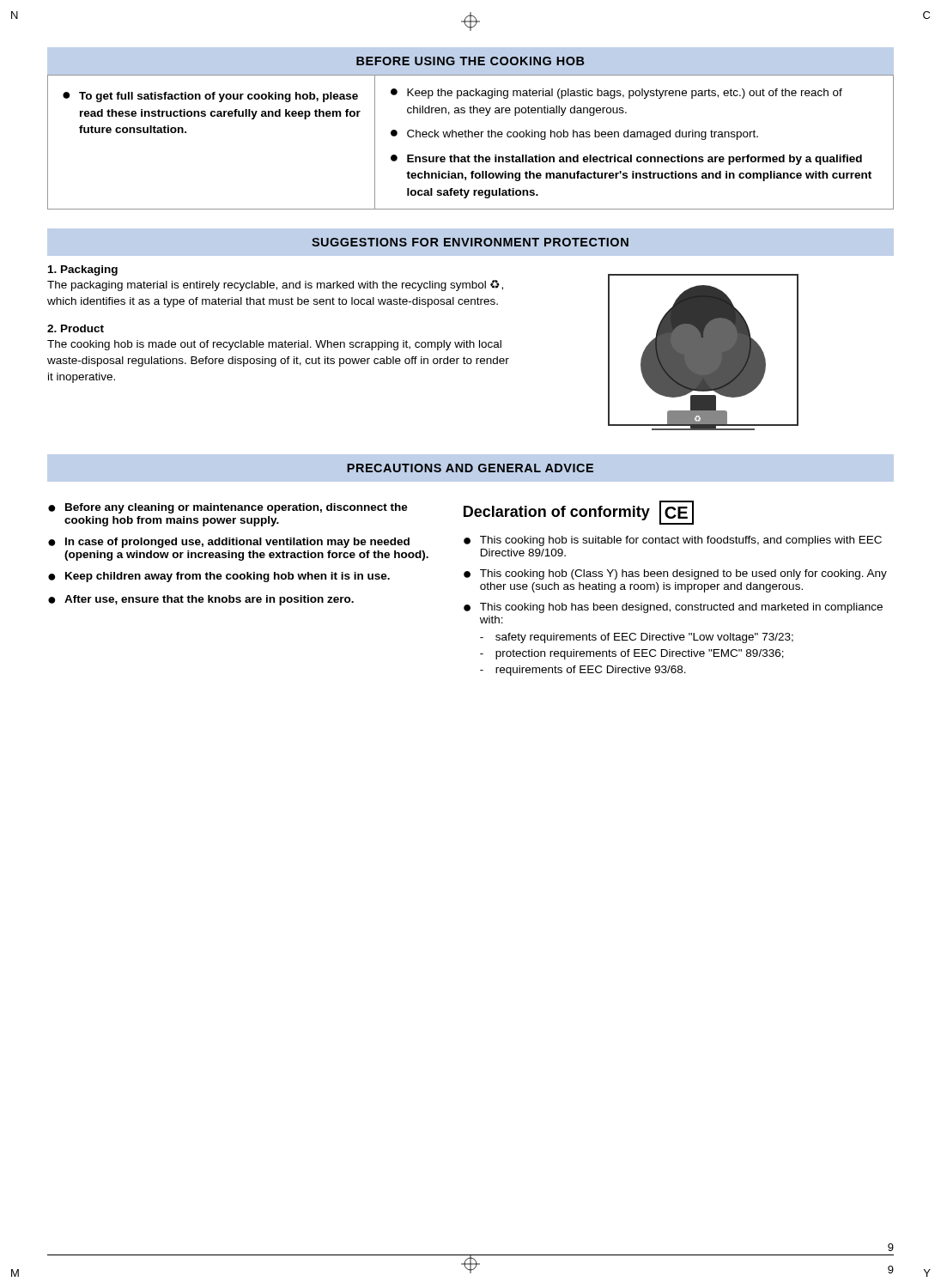The height and width of the screenshot is (1288, 941).
Task: Find the block starting "● This cooking hob has been"
Action: coord(678,640)
